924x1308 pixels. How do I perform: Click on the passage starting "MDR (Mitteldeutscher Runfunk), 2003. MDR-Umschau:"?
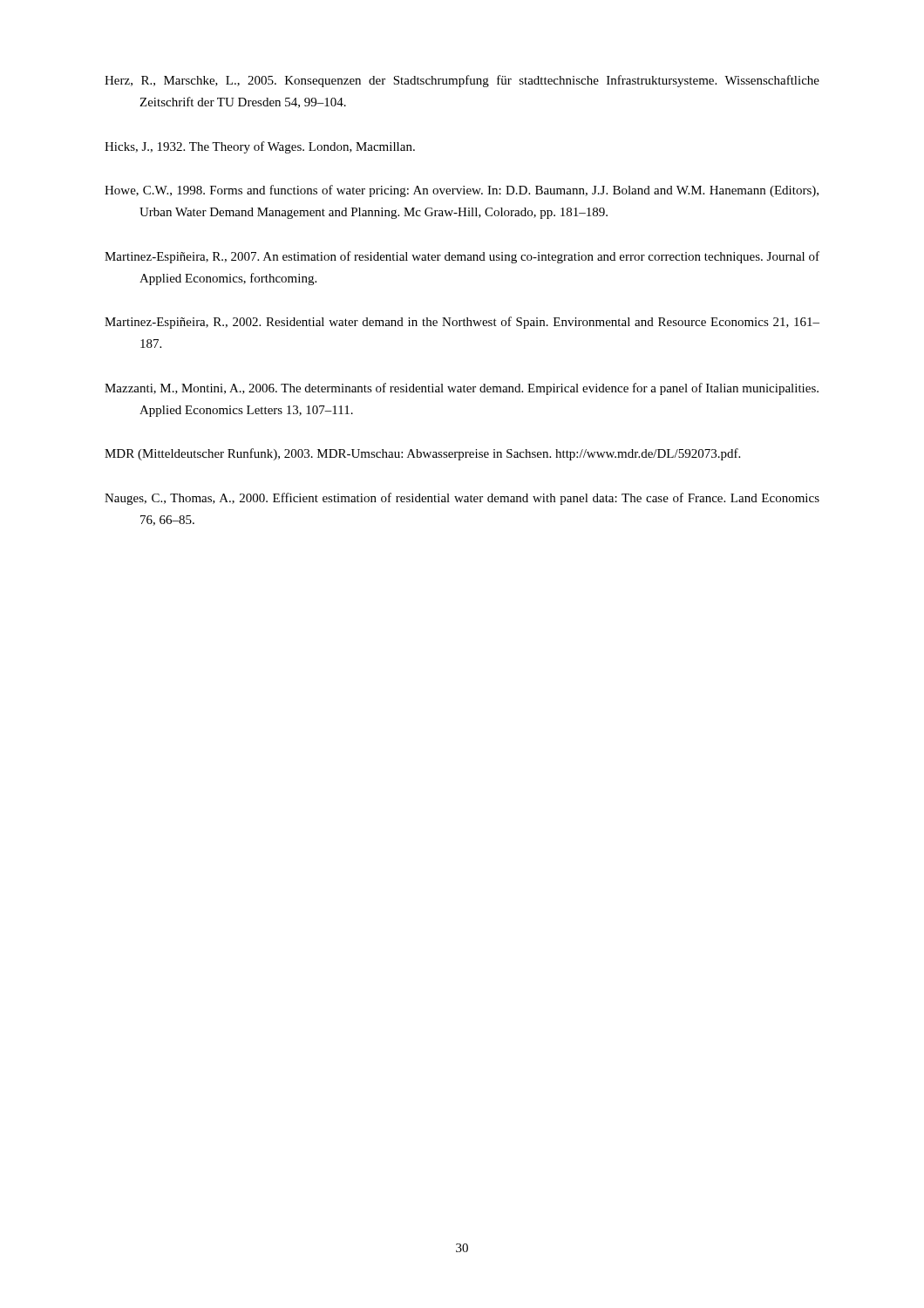click(x=462, y=454)
